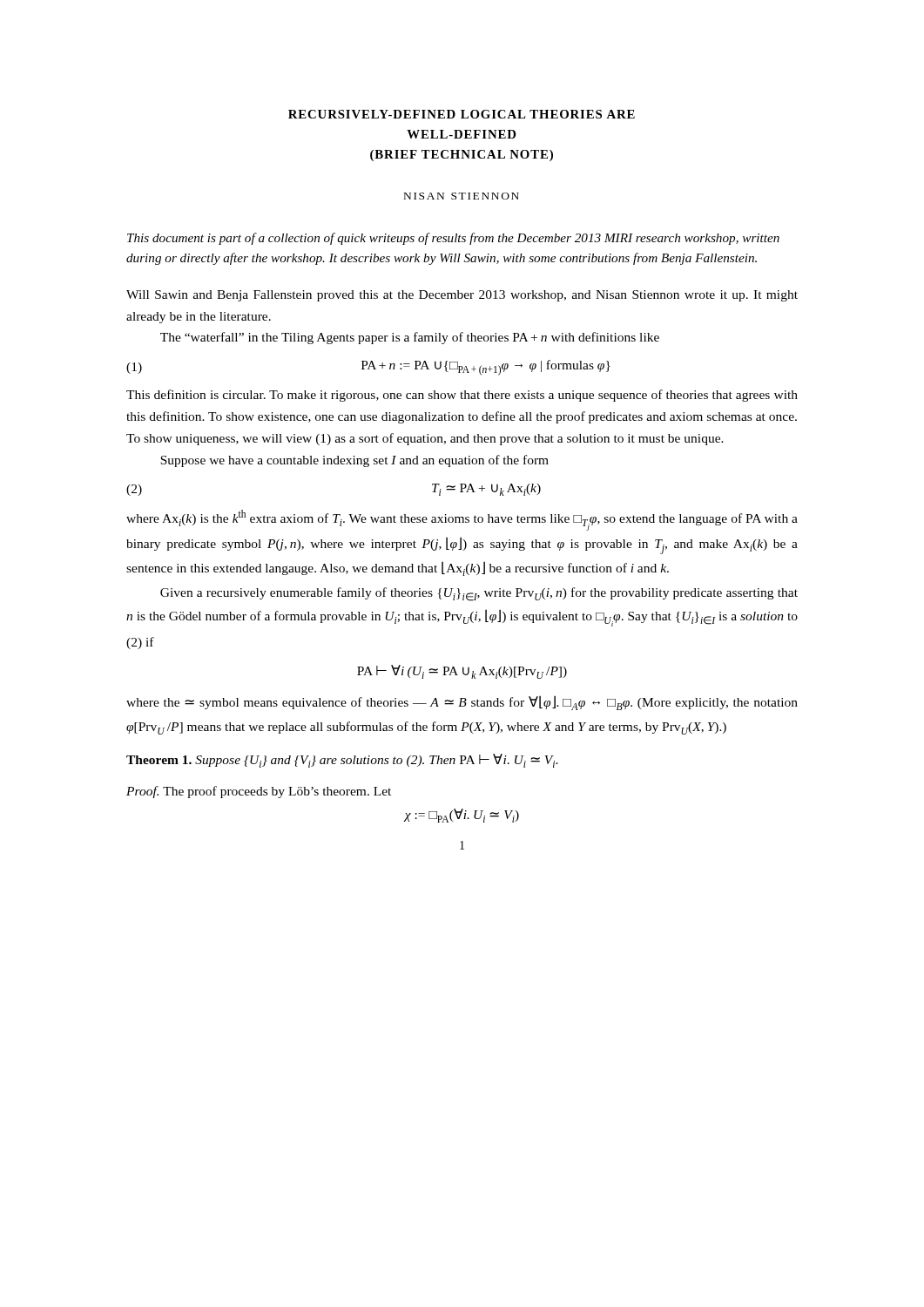Select the formula that reads "(2) Ti ≃ PA +"
This screenshot has width=924, height=1307.
(462, 489)
